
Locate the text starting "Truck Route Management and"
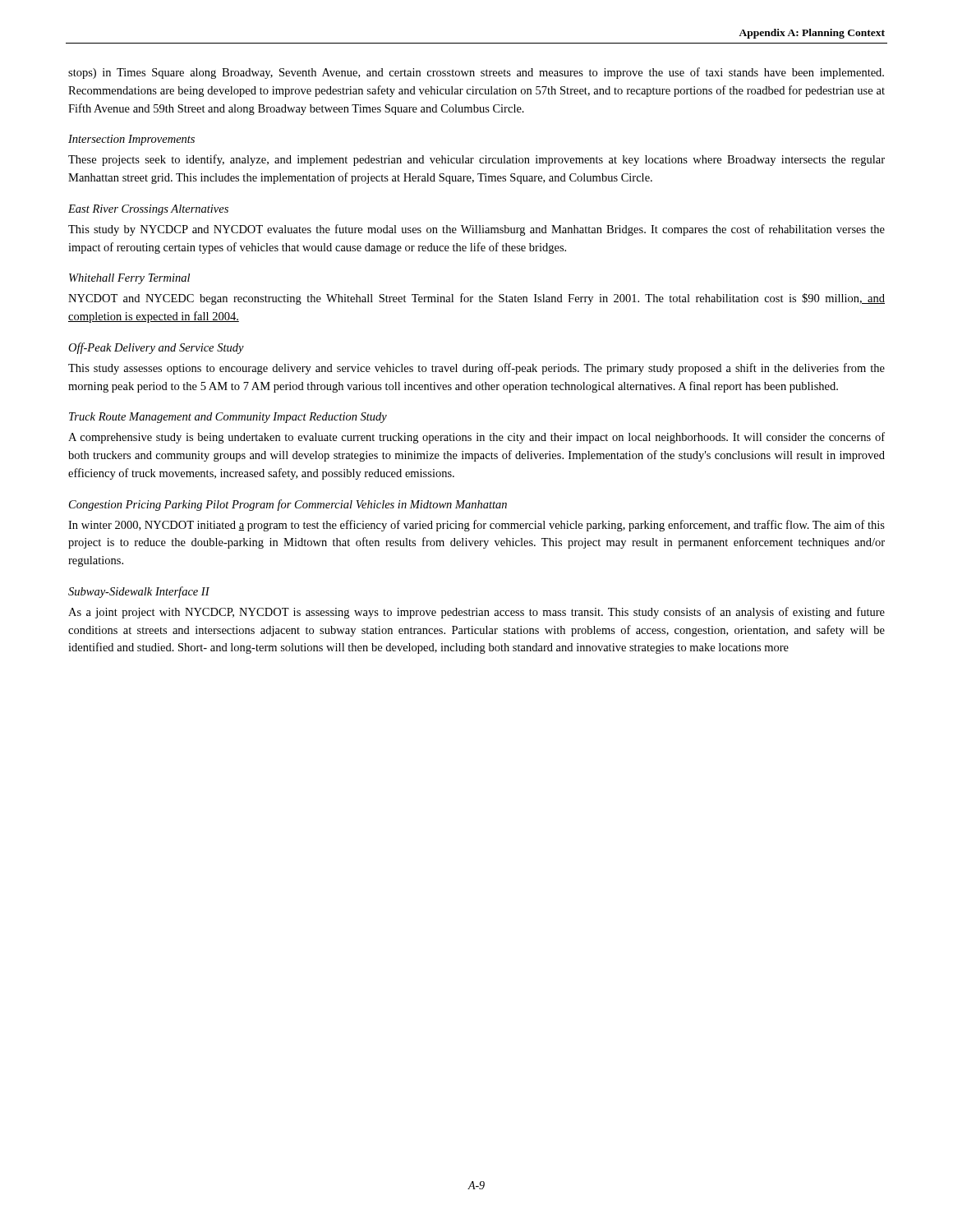[228, 417]
